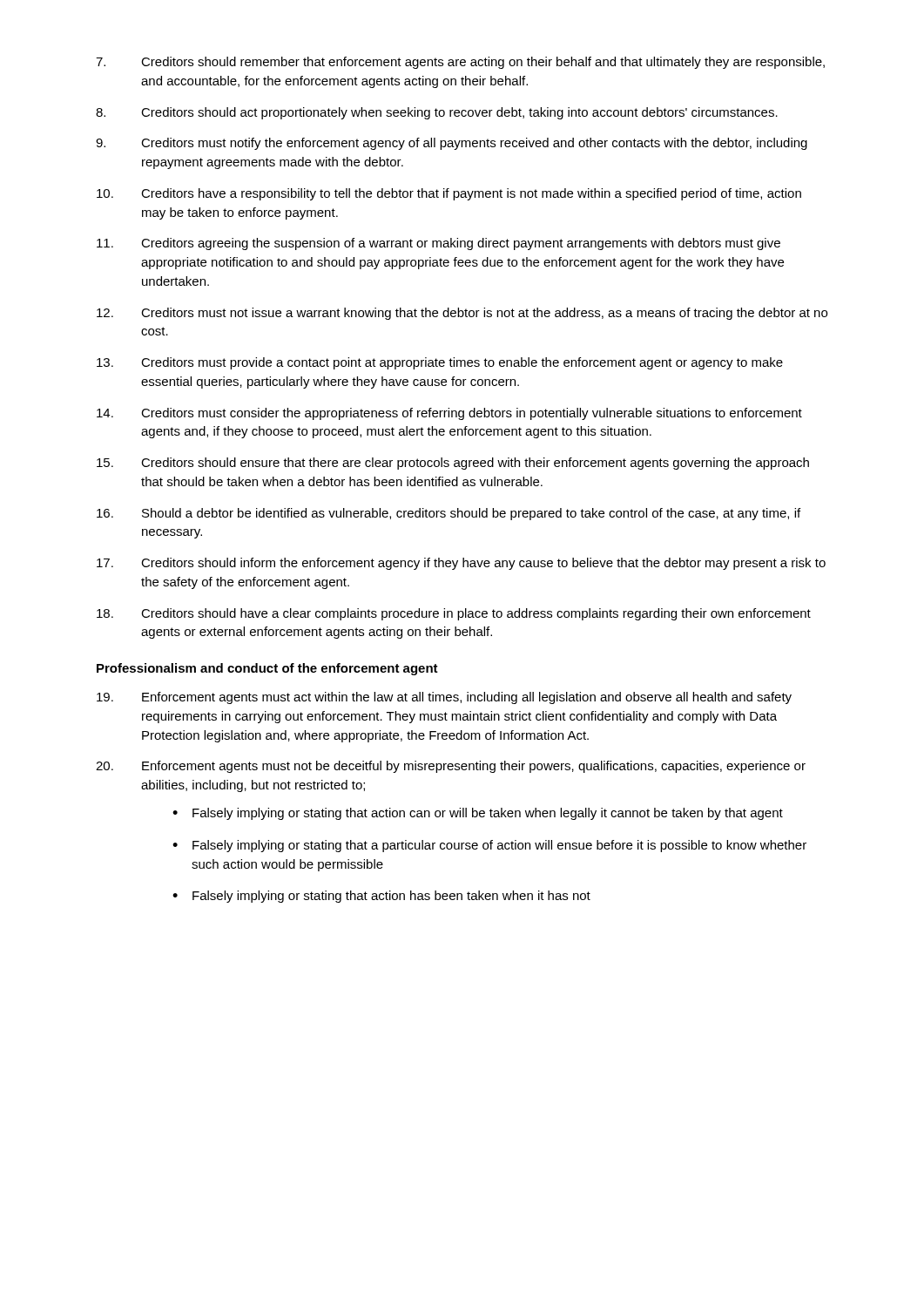The width and height of the screenshot is (924, 1307).
Task: Locate the text starting "14. Creditors must consider the"
Action: pyautogui.click(x=462, y=422)
